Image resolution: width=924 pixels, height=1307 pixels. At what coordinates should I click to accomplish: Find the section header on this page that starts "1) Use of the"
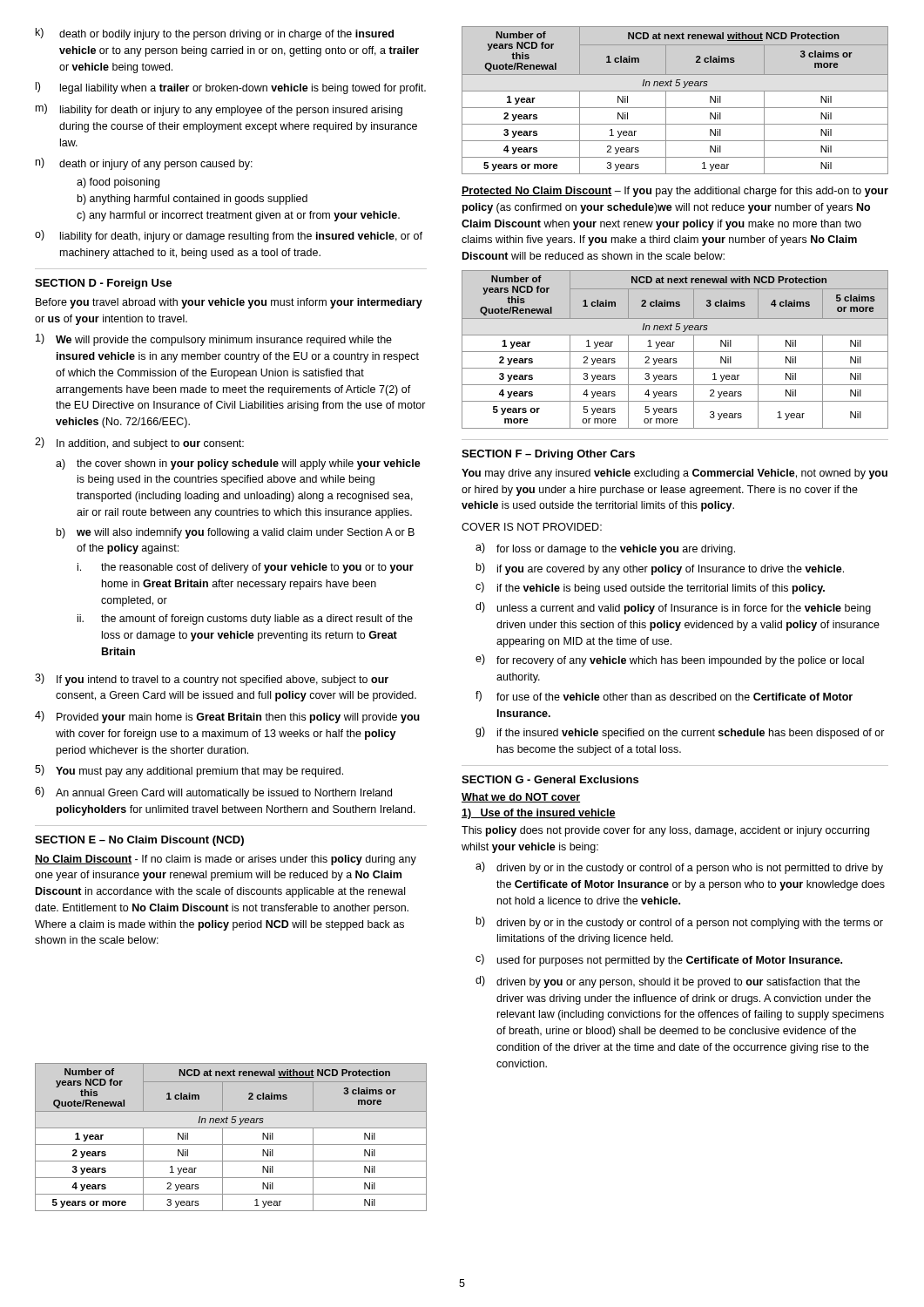tap(538, 813)
